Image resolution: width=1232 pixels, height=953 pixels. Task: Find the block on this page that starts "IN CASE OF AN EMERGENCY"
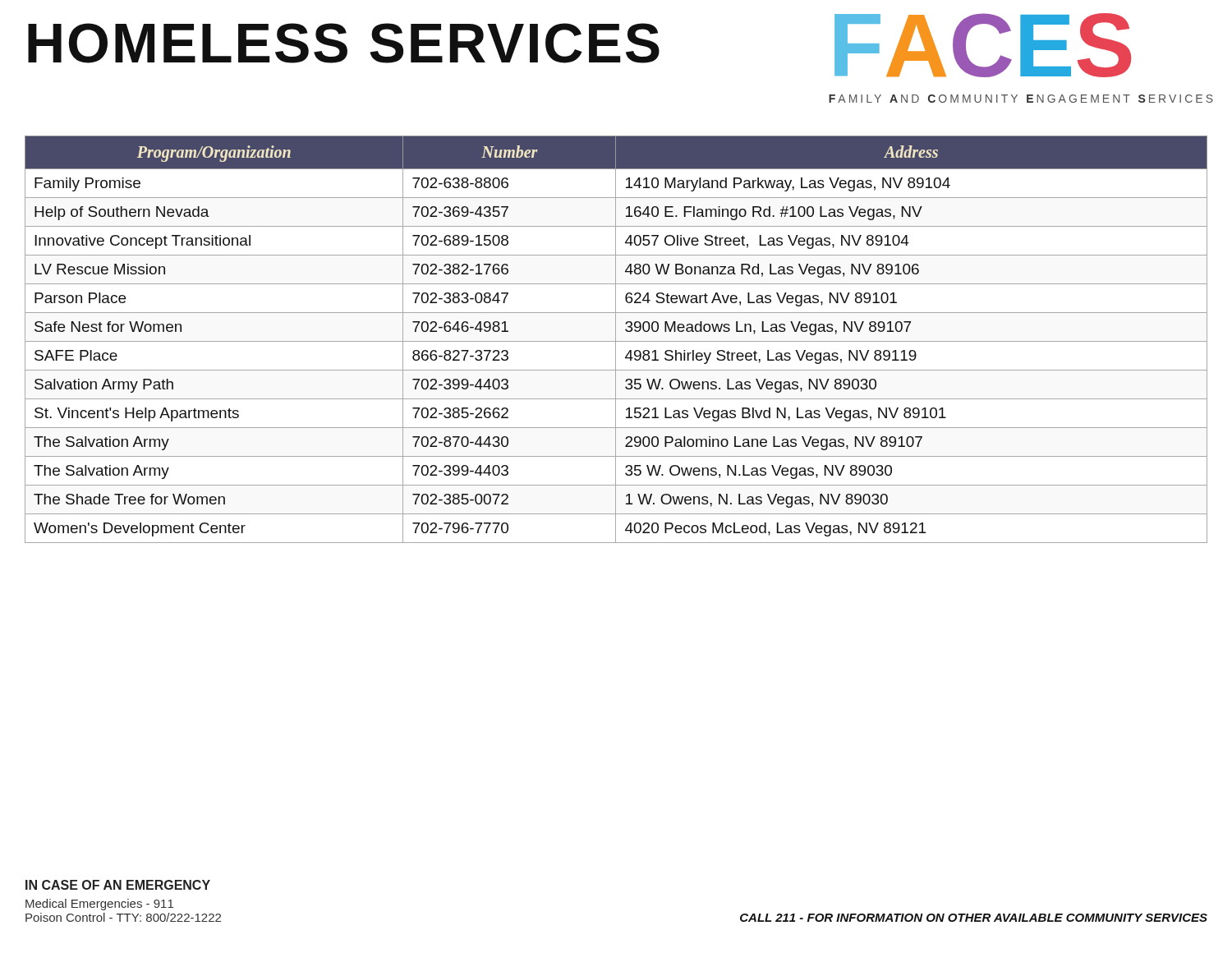pyautogui.click(x=123, y=901)
